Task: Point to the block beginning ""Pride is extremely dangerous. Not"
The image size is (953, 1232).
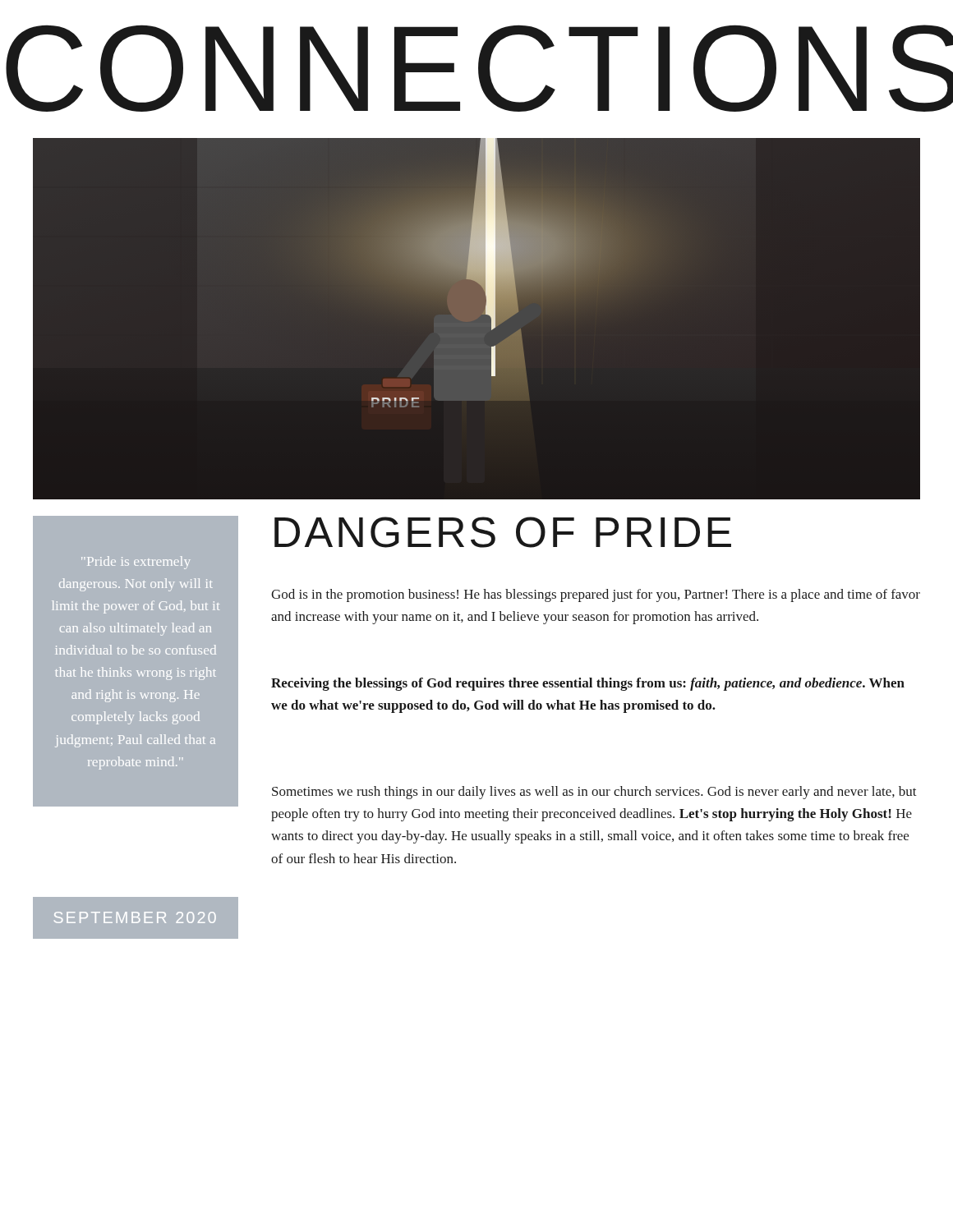Action: coord(136,661)
